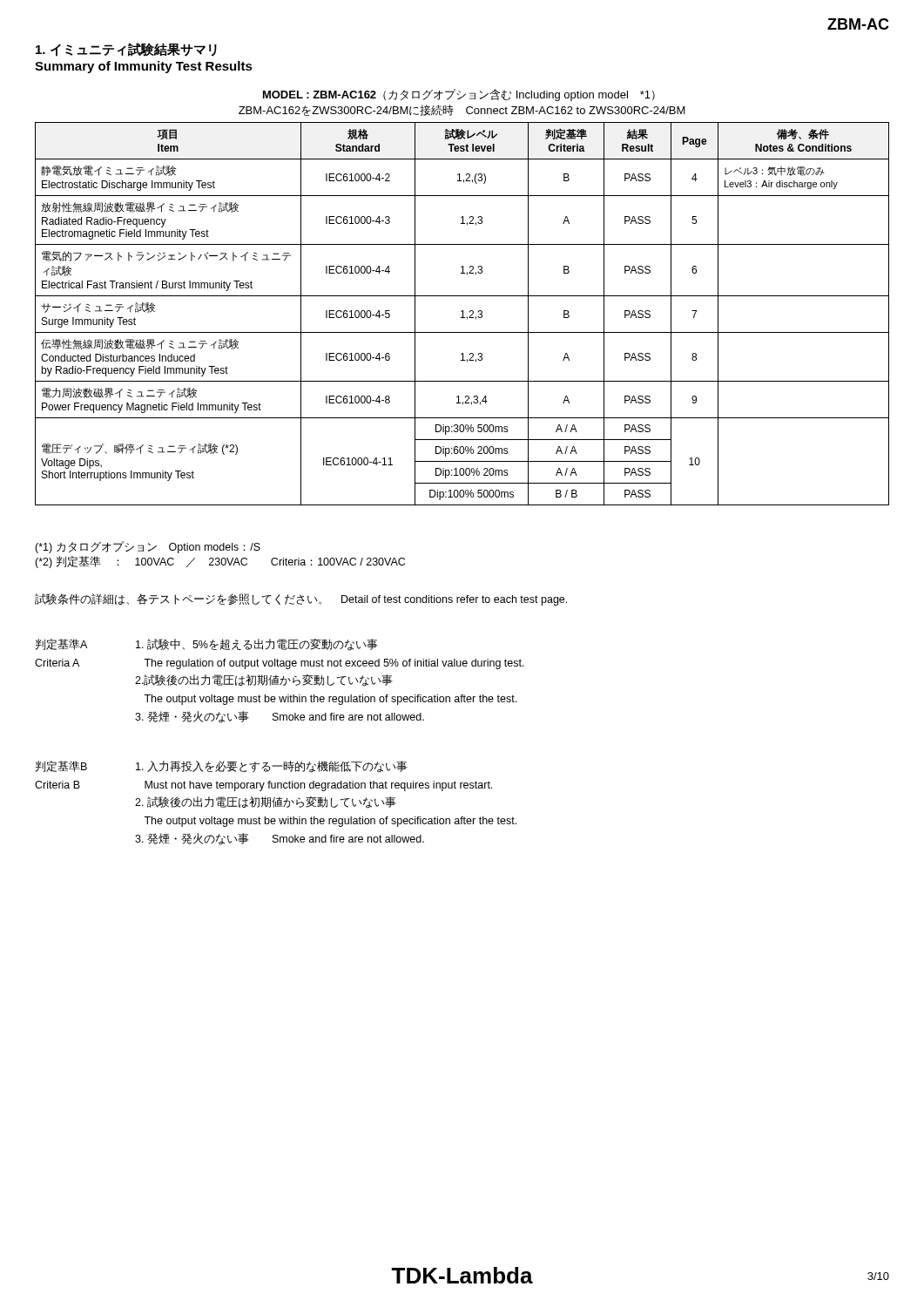Click on the table containing "電力周波数磁界イミュニティ試験 Power Frequency Magnetic"

click(462, 314)
